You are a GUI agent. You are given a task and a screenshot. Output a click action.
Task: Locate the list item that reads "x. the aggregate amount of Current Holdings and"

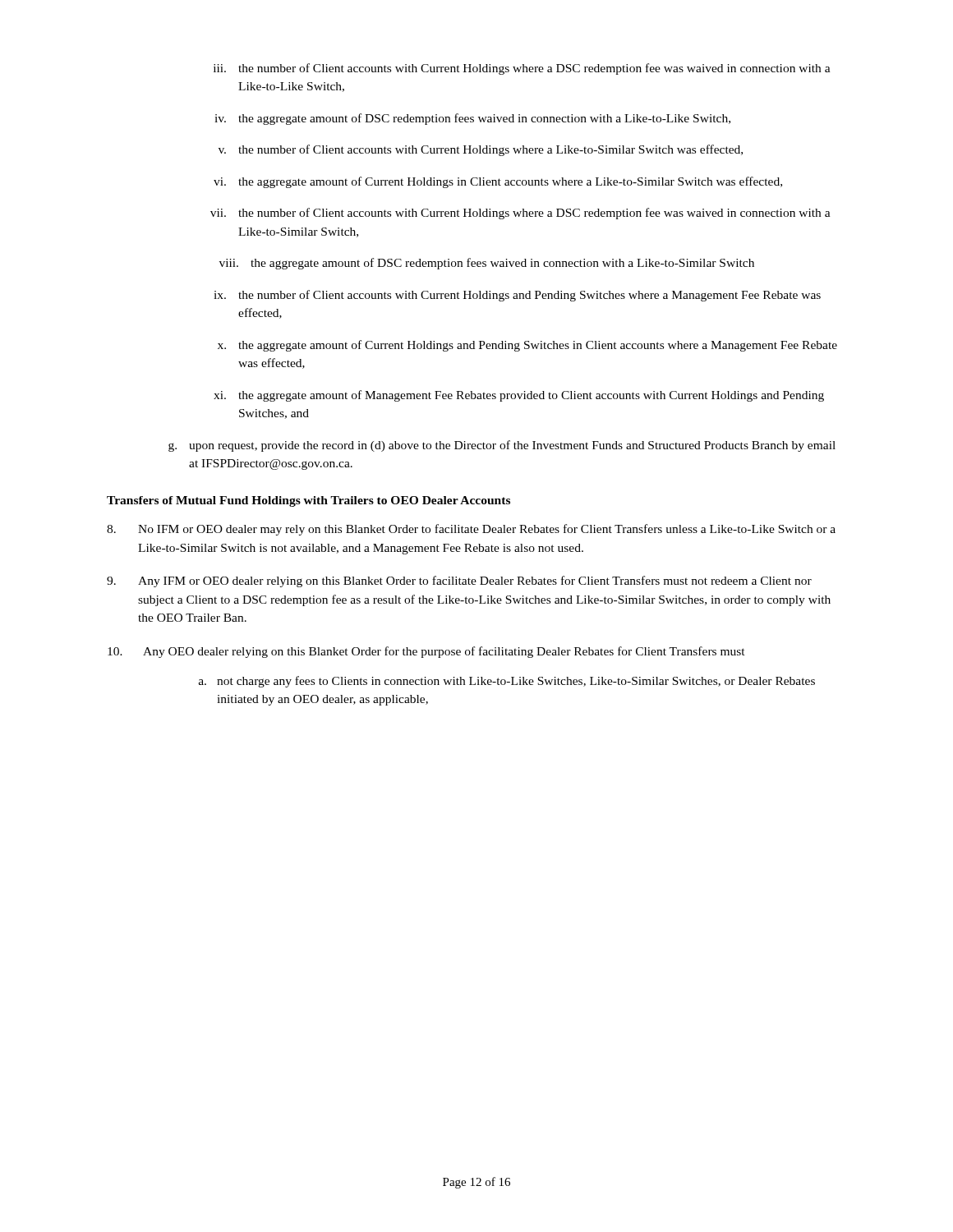tap(518, 354)
